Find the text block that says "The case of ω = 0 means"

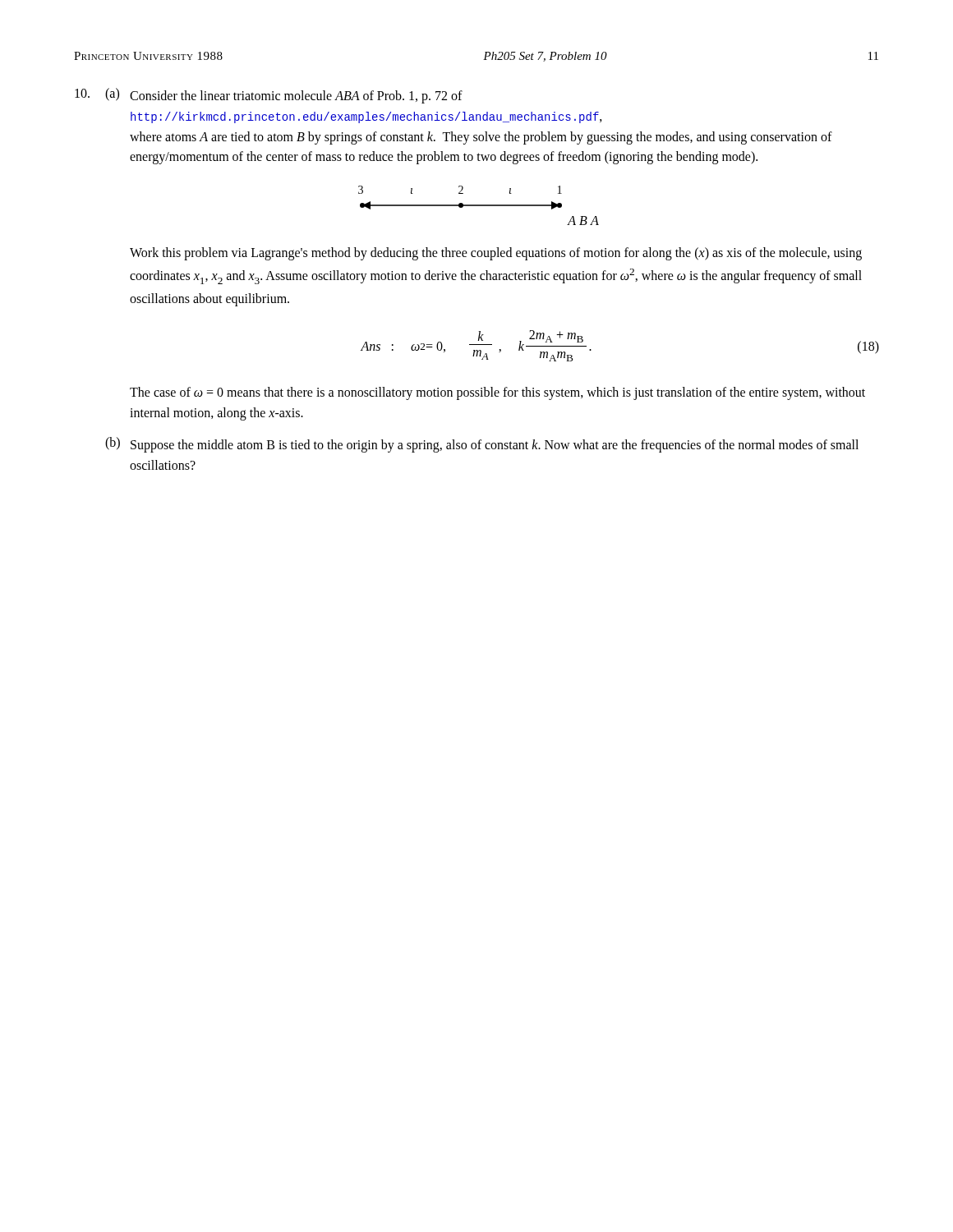498,403
